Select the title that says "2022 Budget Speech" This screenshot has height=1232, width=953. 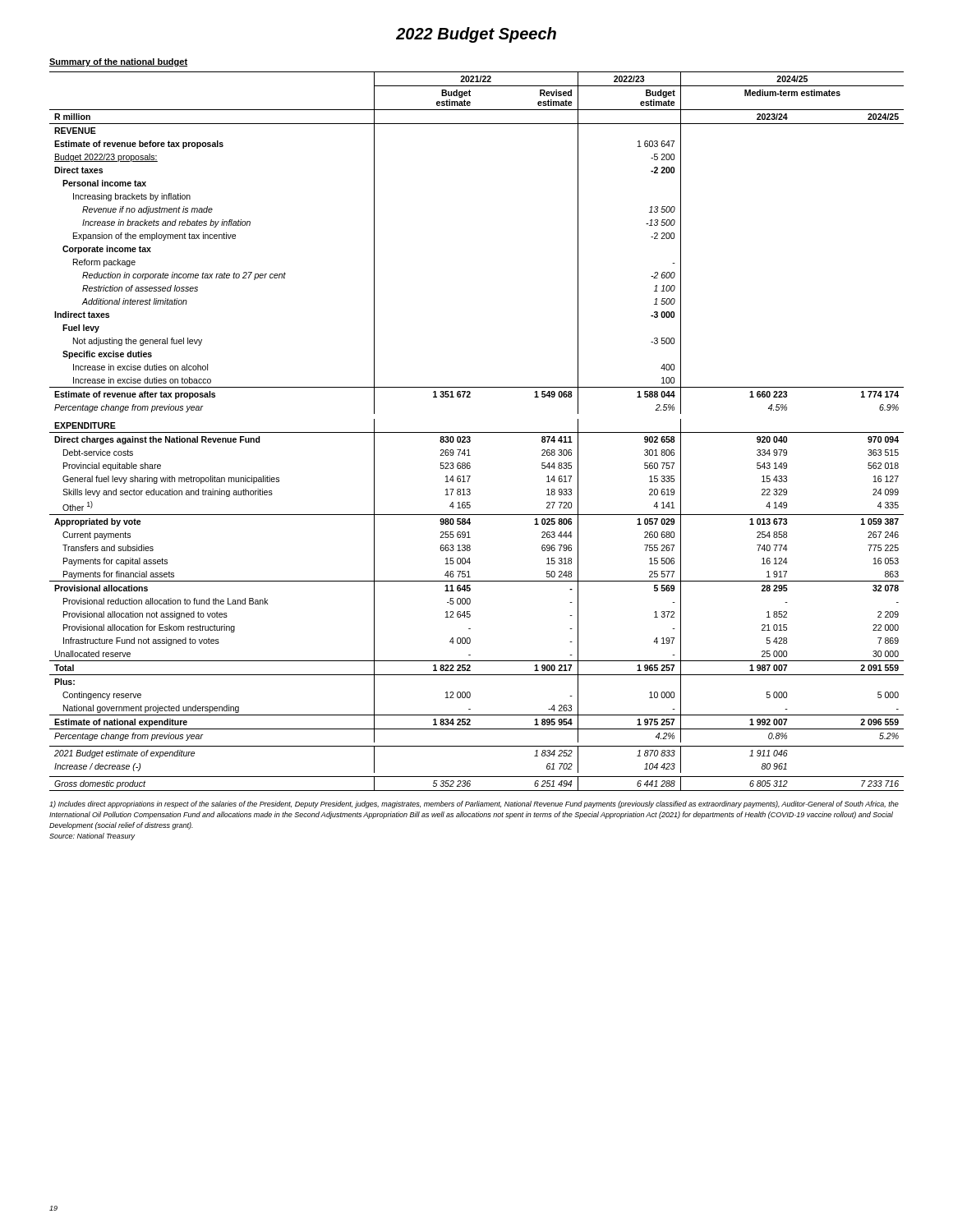(476, 34)
